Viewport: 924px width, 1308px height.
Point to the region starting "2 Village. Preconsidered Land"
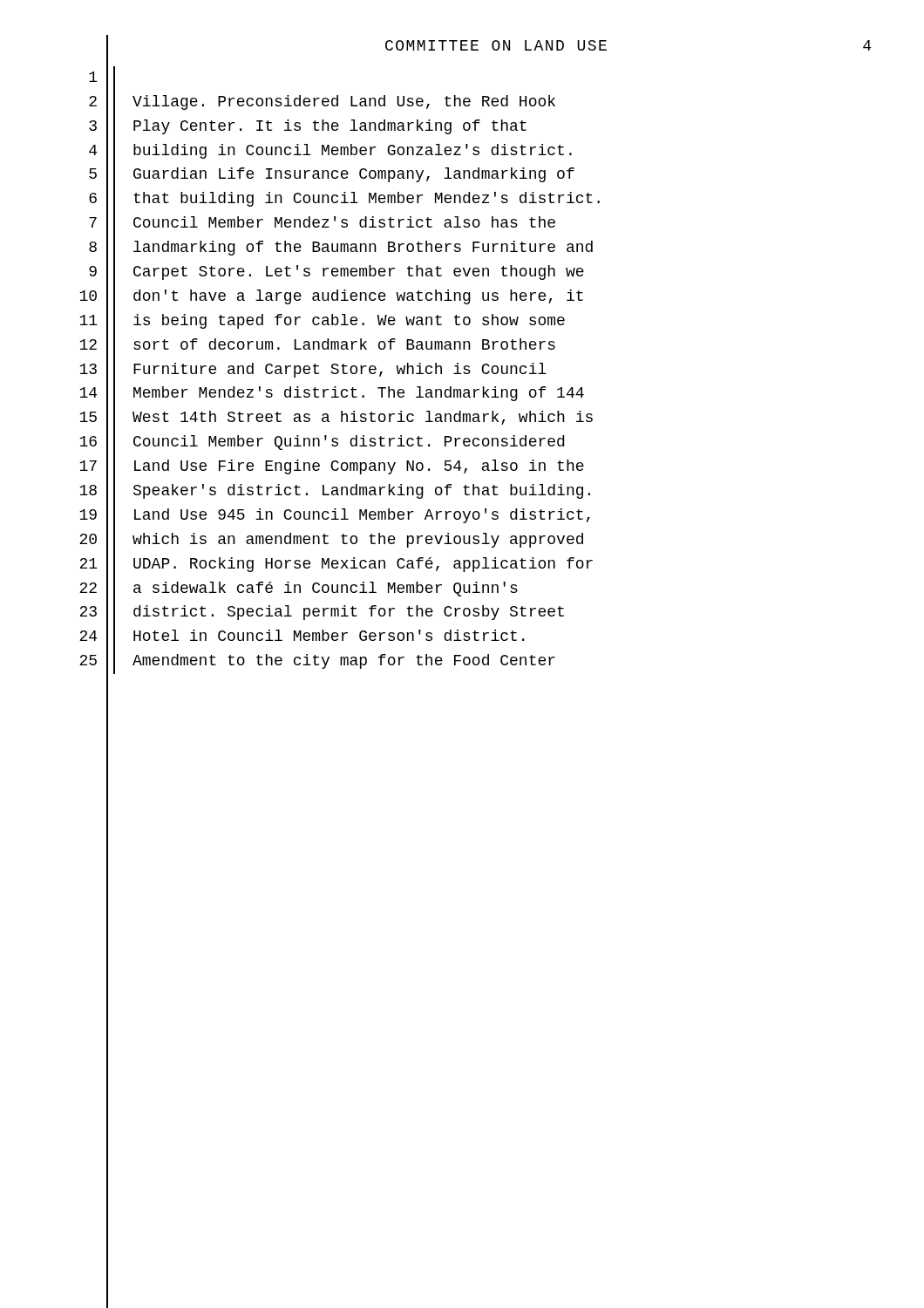(462, 103)
